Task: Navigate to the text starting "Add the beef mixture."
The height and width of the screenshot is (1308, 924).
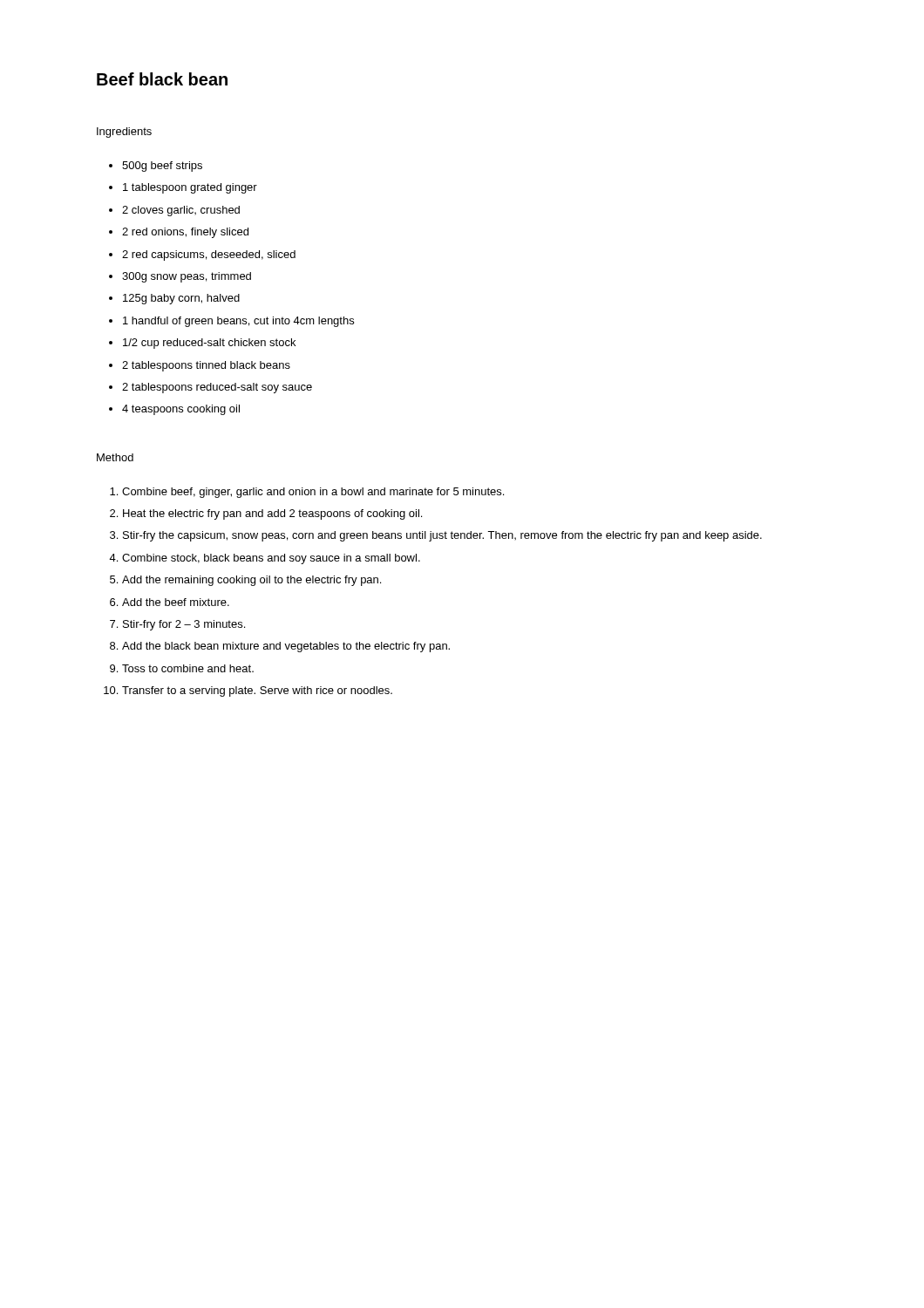Action: 176,602
